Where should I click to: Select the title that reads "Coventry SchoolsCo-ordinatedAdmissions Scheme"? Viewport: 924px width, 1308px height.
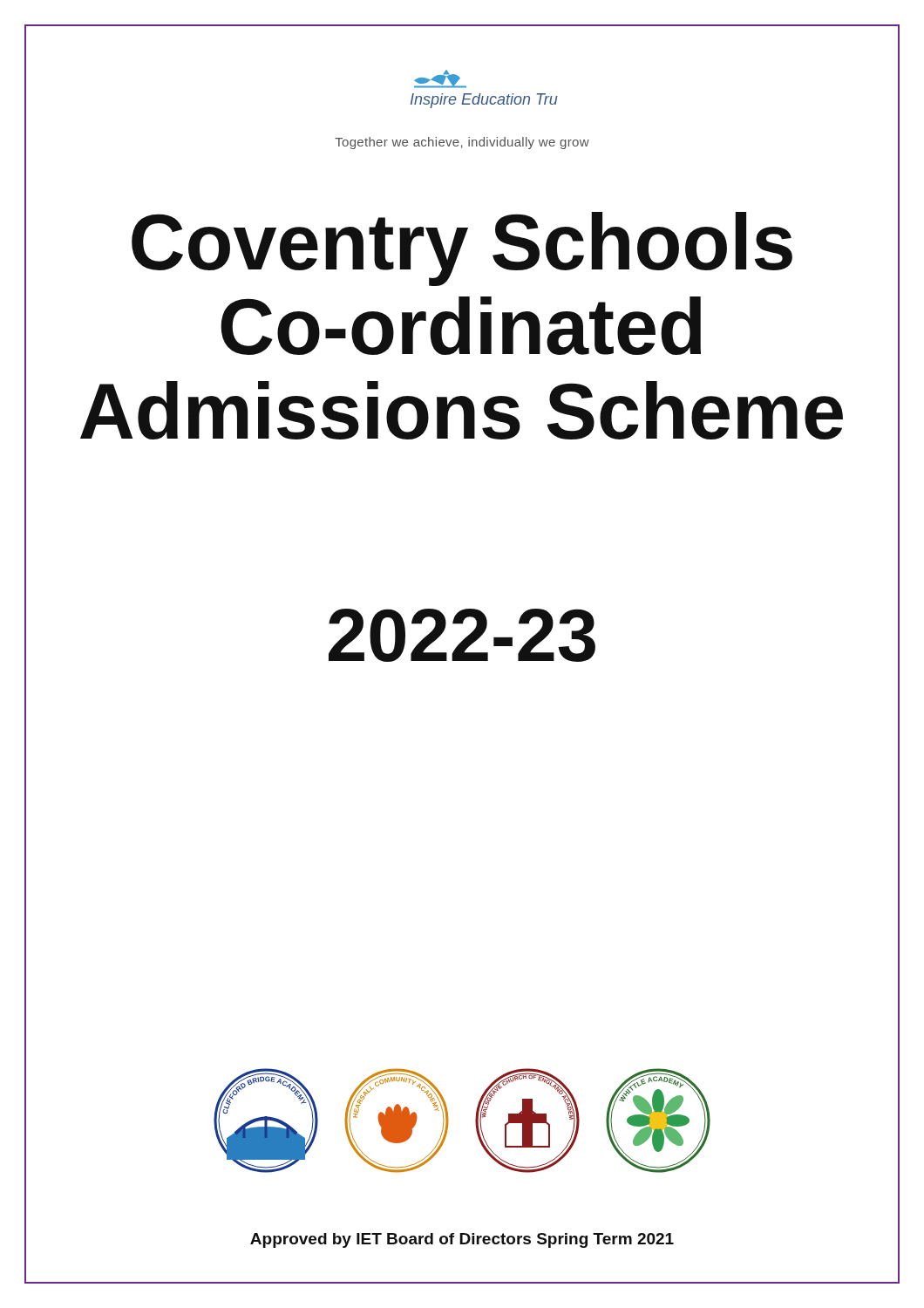[462, 328]
